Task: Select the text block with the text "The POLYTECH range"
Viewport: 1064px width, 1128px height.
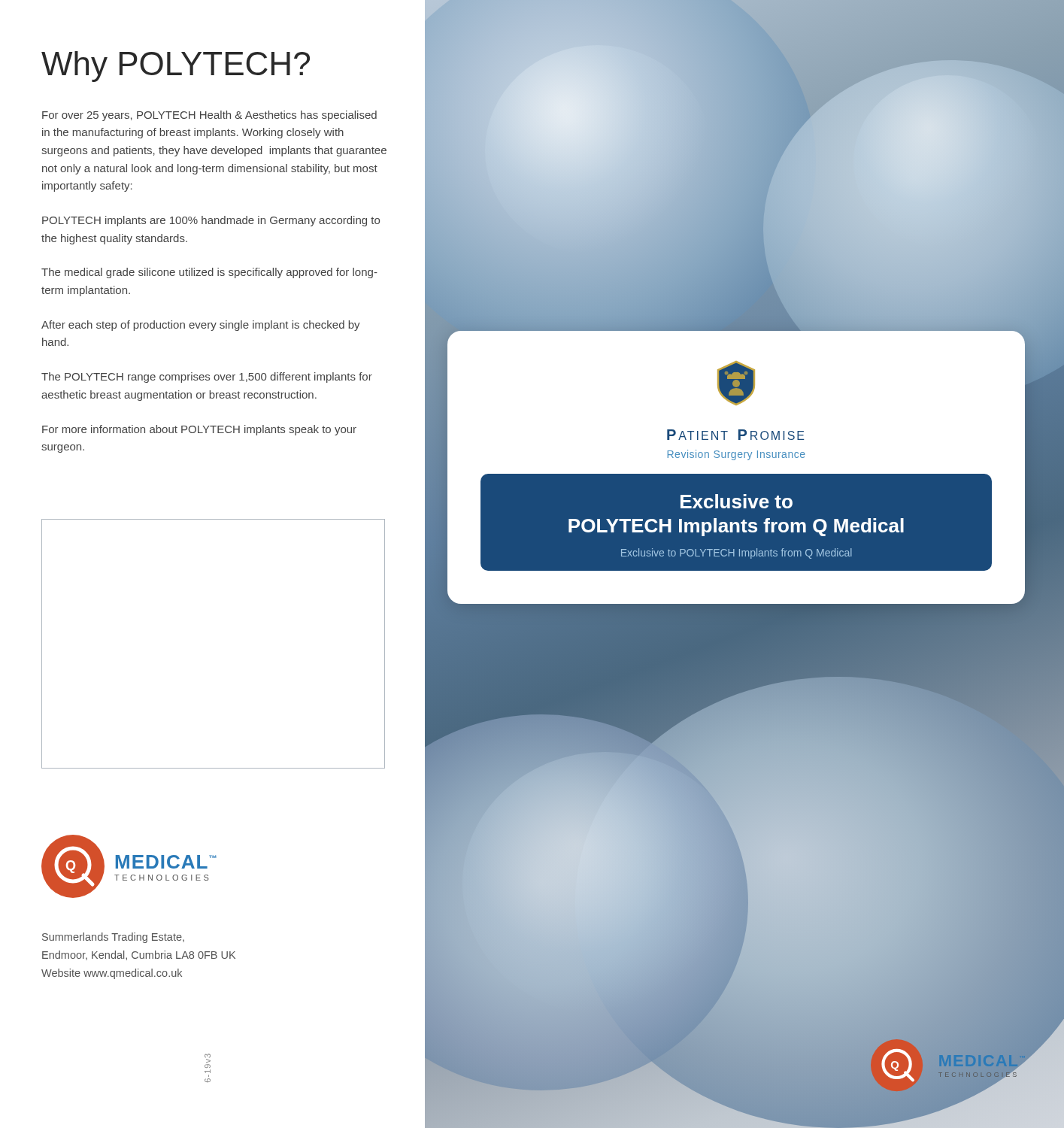Action: (207, 385)
